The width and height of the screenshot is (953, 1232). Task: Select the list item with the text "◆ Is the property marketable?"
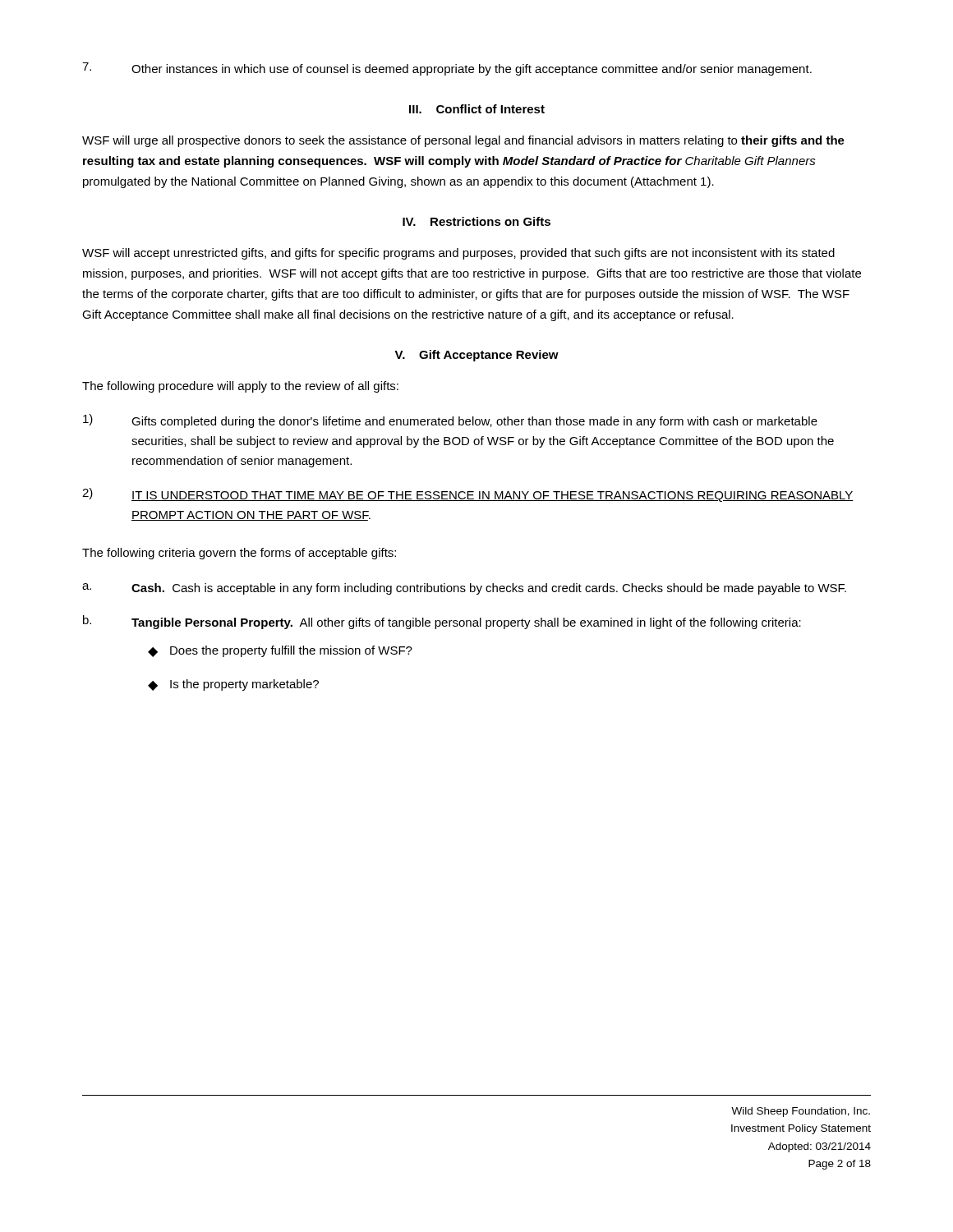click(233, 685)
